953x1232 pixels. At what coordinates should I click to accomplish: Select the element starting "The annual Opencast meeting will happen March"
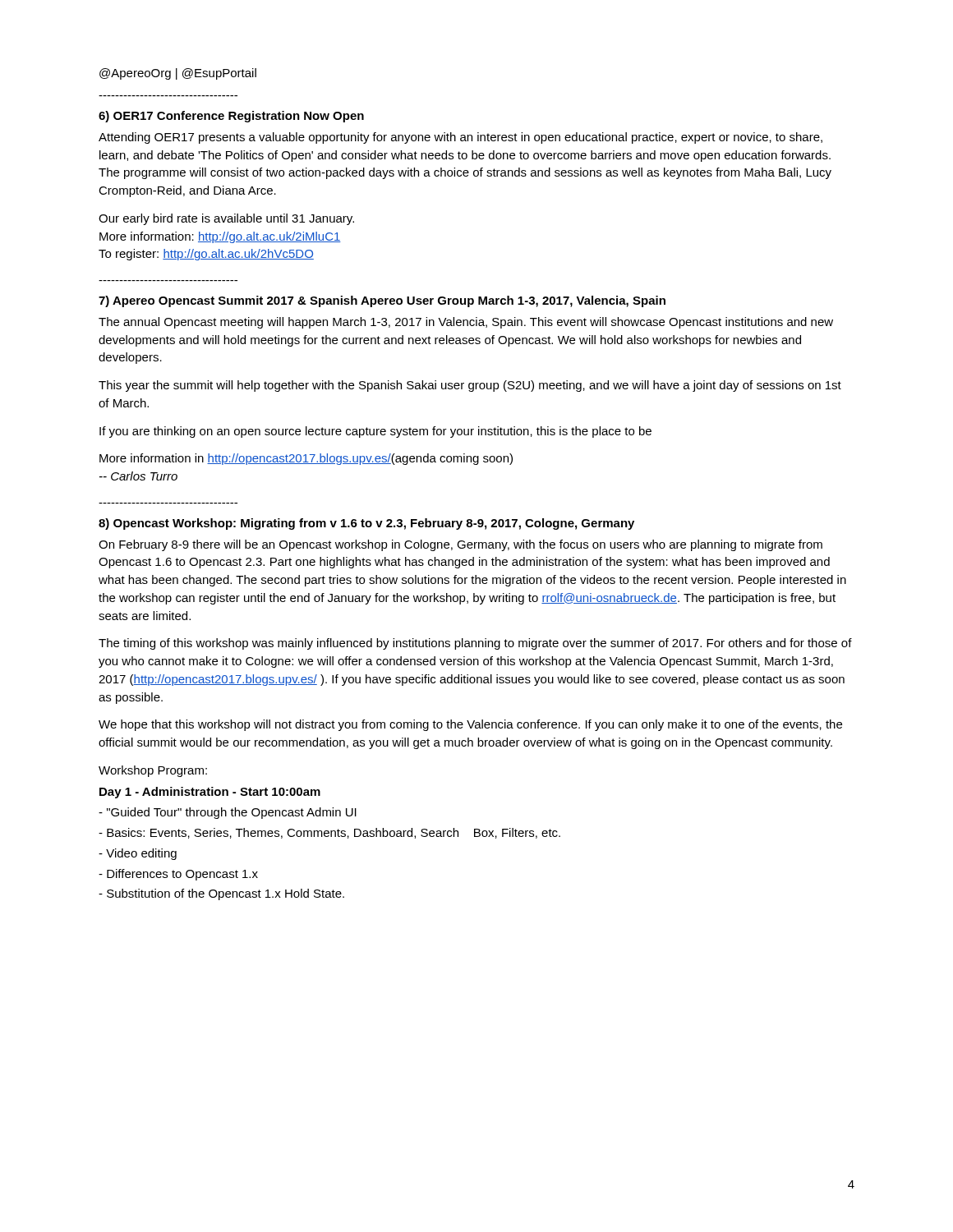point(476,339)
